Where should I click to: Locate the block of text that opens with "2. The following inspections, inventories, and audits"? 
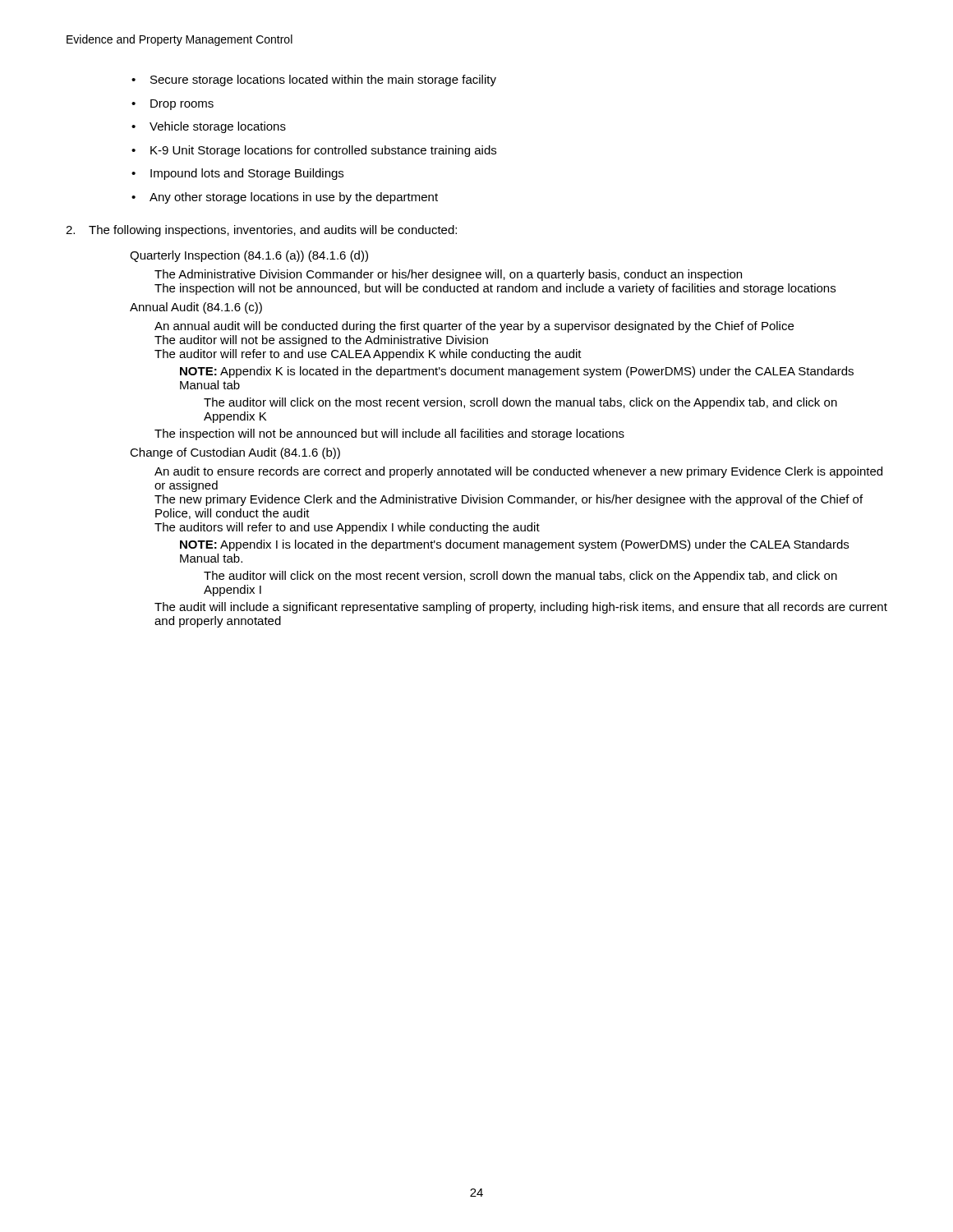262,230
